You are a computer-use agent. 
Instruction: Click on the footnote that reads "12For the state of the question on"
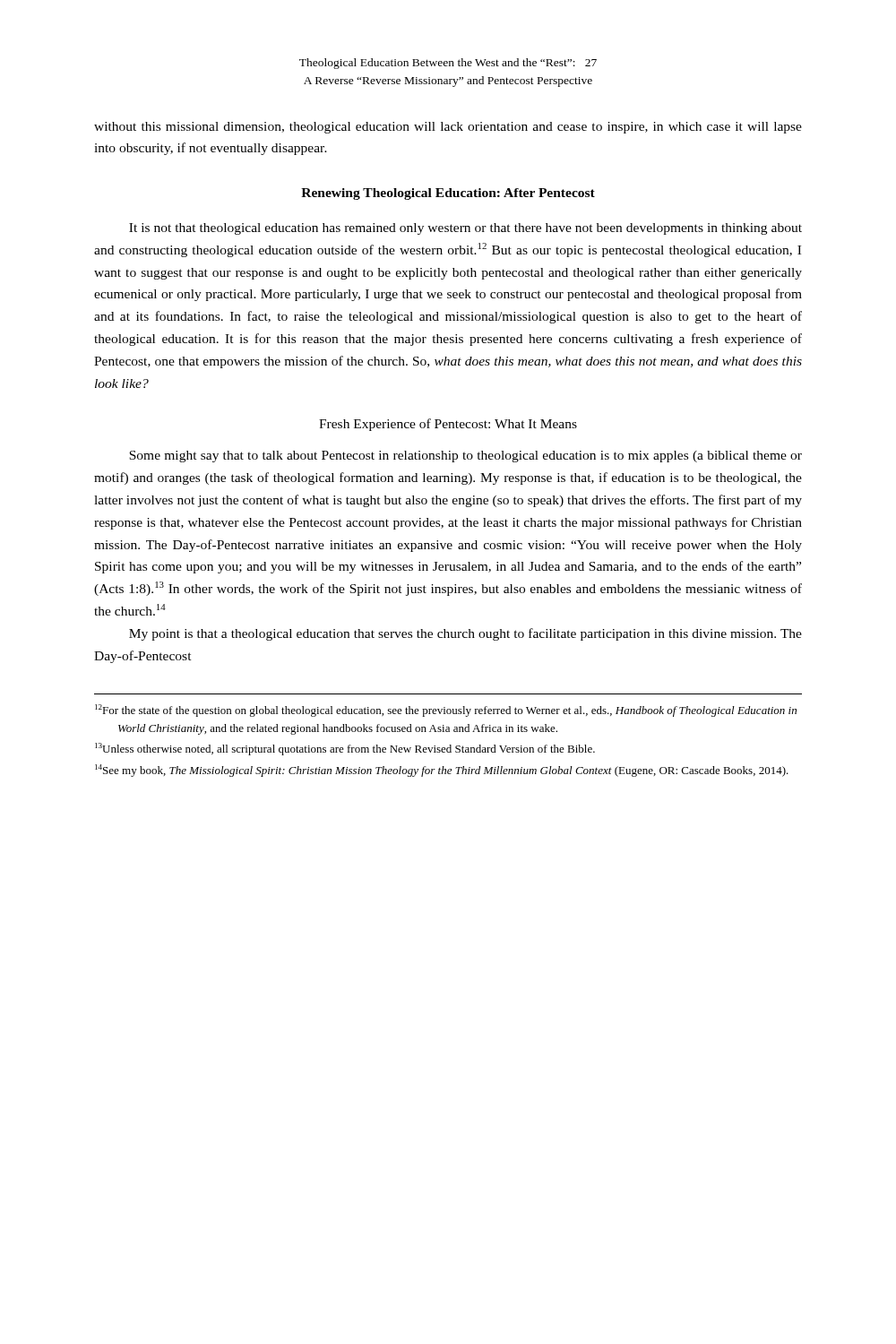point(448,740)
